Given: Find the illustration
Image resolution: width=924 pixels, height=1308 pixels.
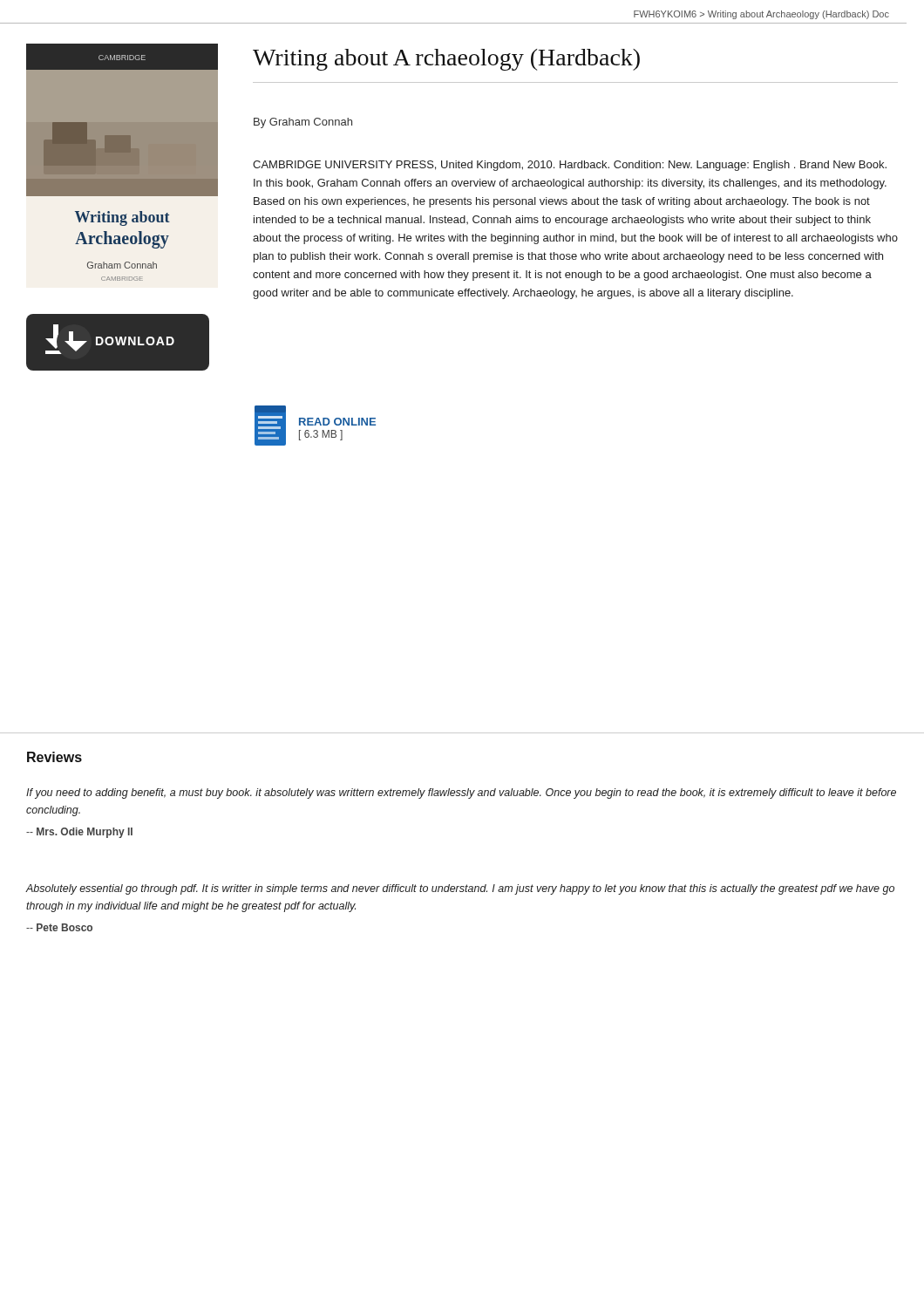Looking at the screenshot, I should (x=122, y=166).
